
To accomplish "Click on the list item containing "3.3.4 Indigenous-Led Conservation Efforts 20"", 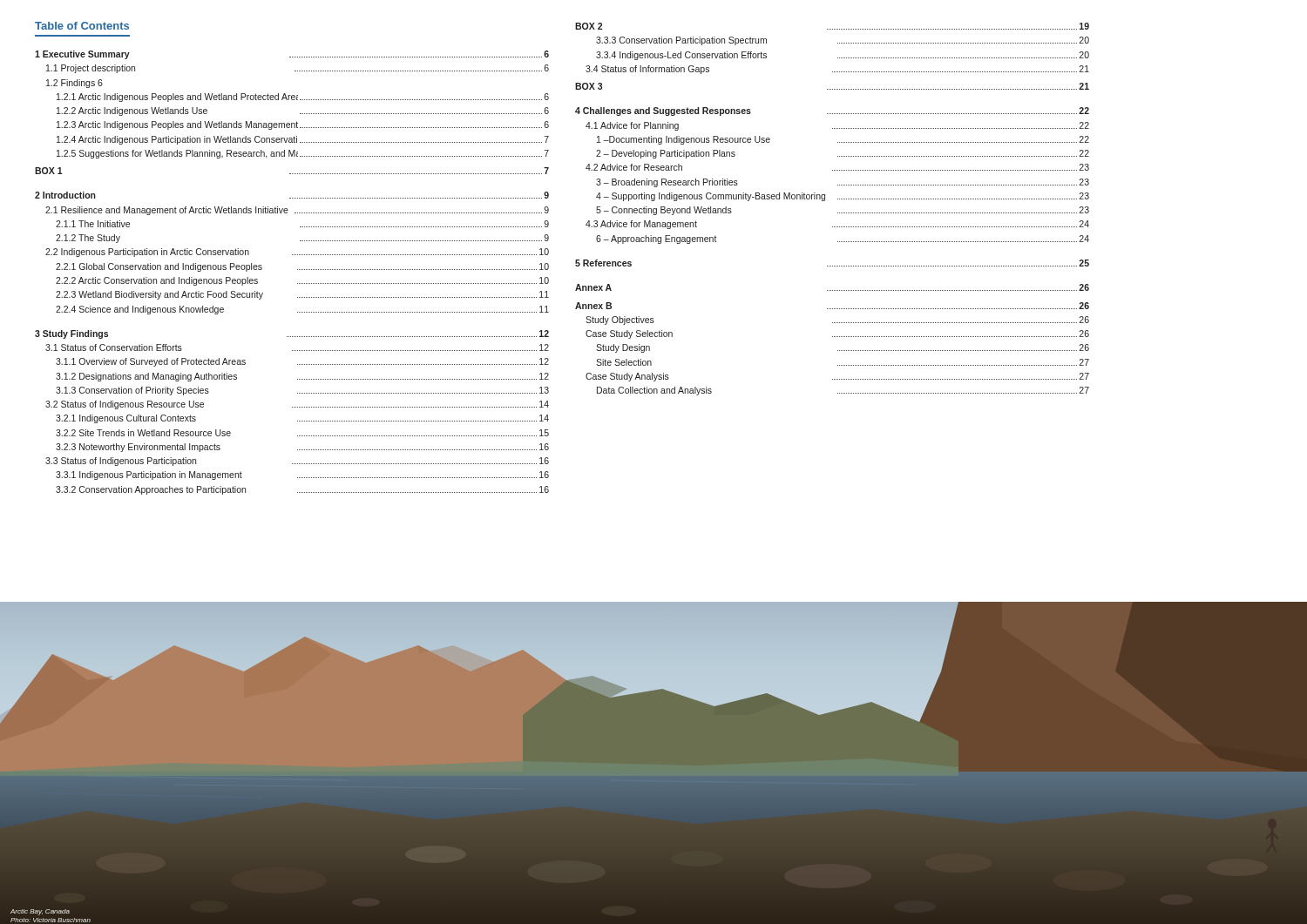I will (843, 55).
